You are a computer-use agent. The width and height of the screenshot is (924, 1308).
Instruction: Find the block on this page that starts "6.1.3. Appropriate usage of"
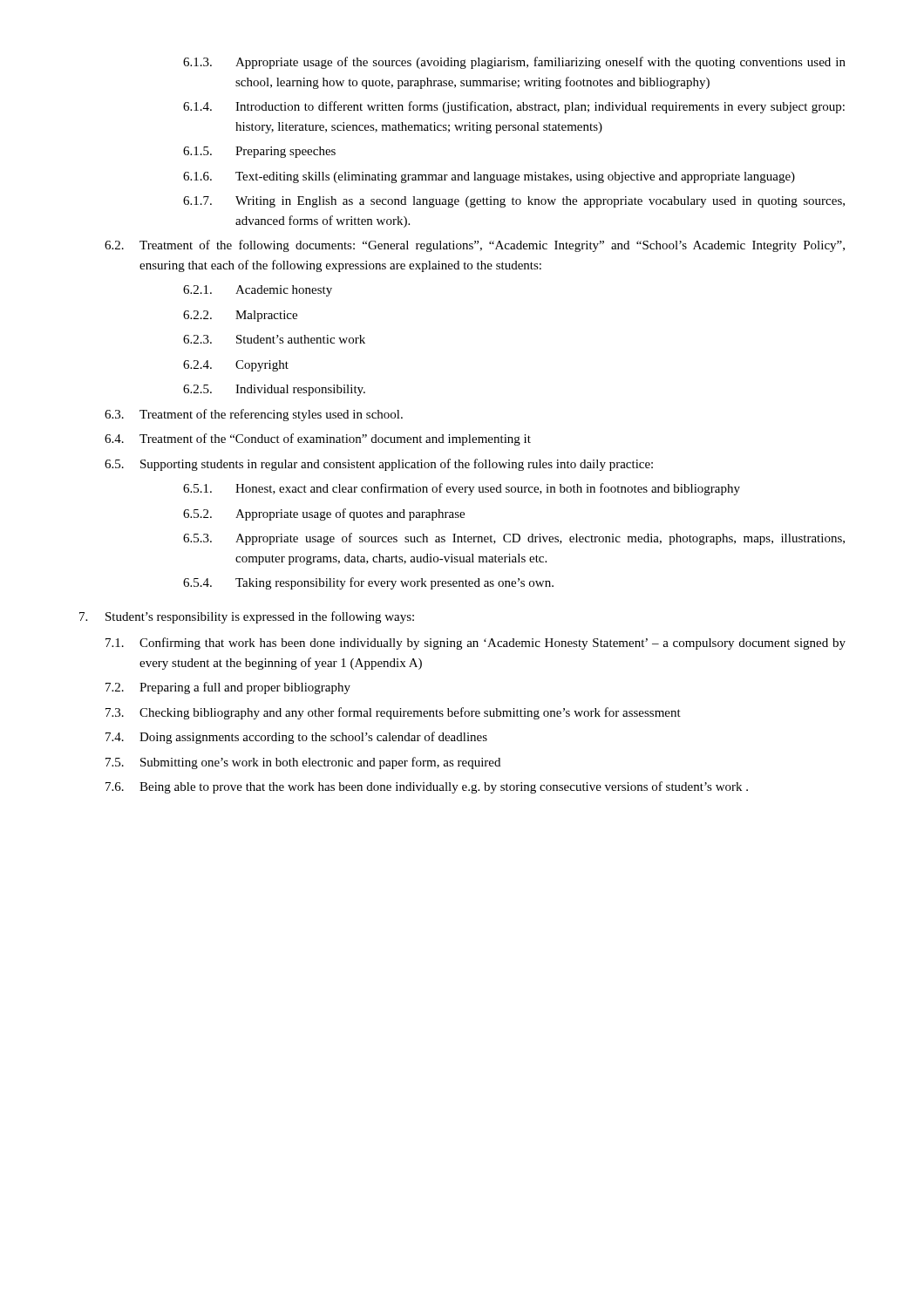point(514,72)
